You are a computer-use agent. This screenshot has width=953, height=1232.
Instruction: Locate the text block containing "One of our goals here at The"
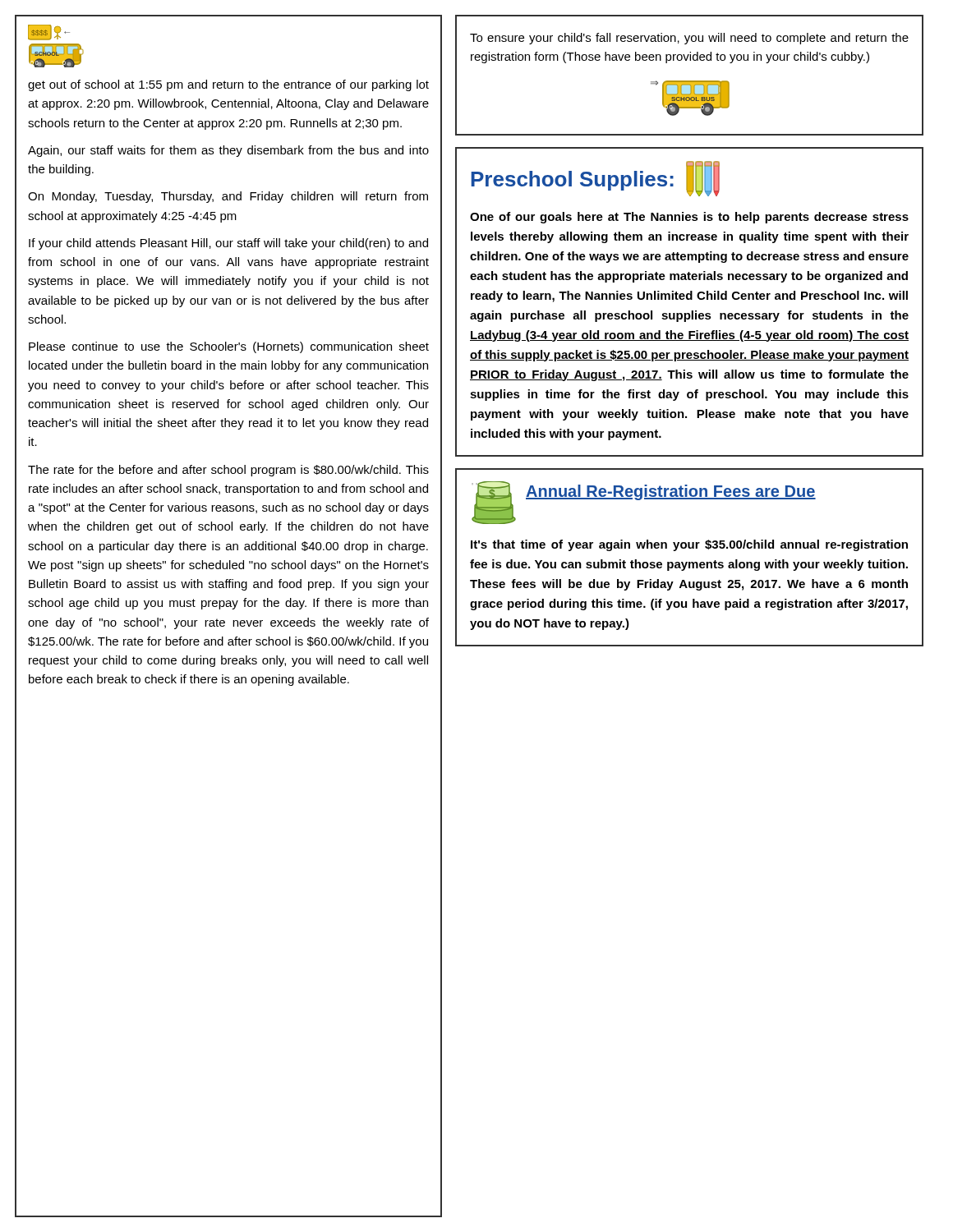tap(689, 324)
